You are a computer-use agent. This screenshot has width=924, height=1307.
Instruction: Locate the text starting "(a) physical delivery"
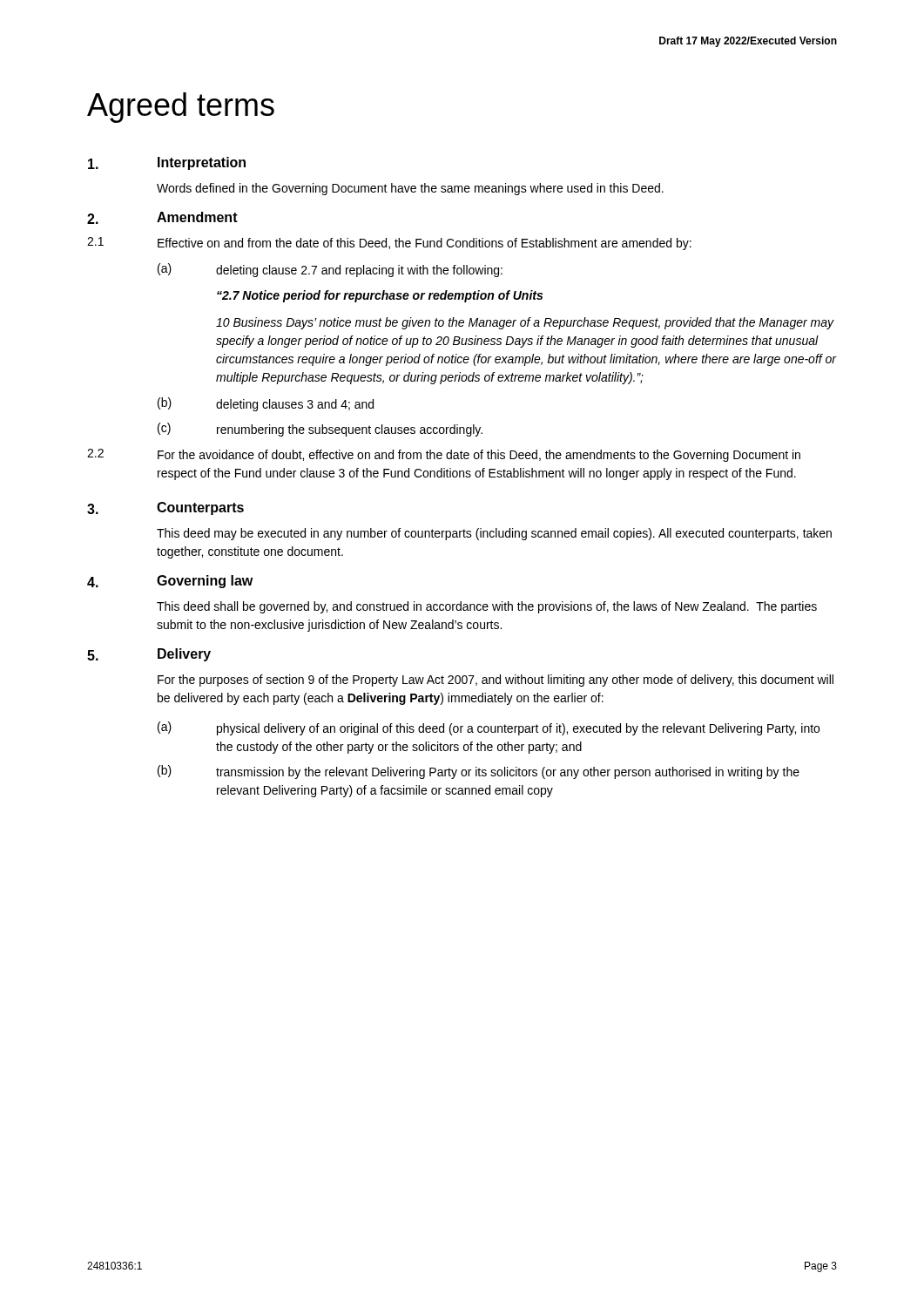point(497,738)
